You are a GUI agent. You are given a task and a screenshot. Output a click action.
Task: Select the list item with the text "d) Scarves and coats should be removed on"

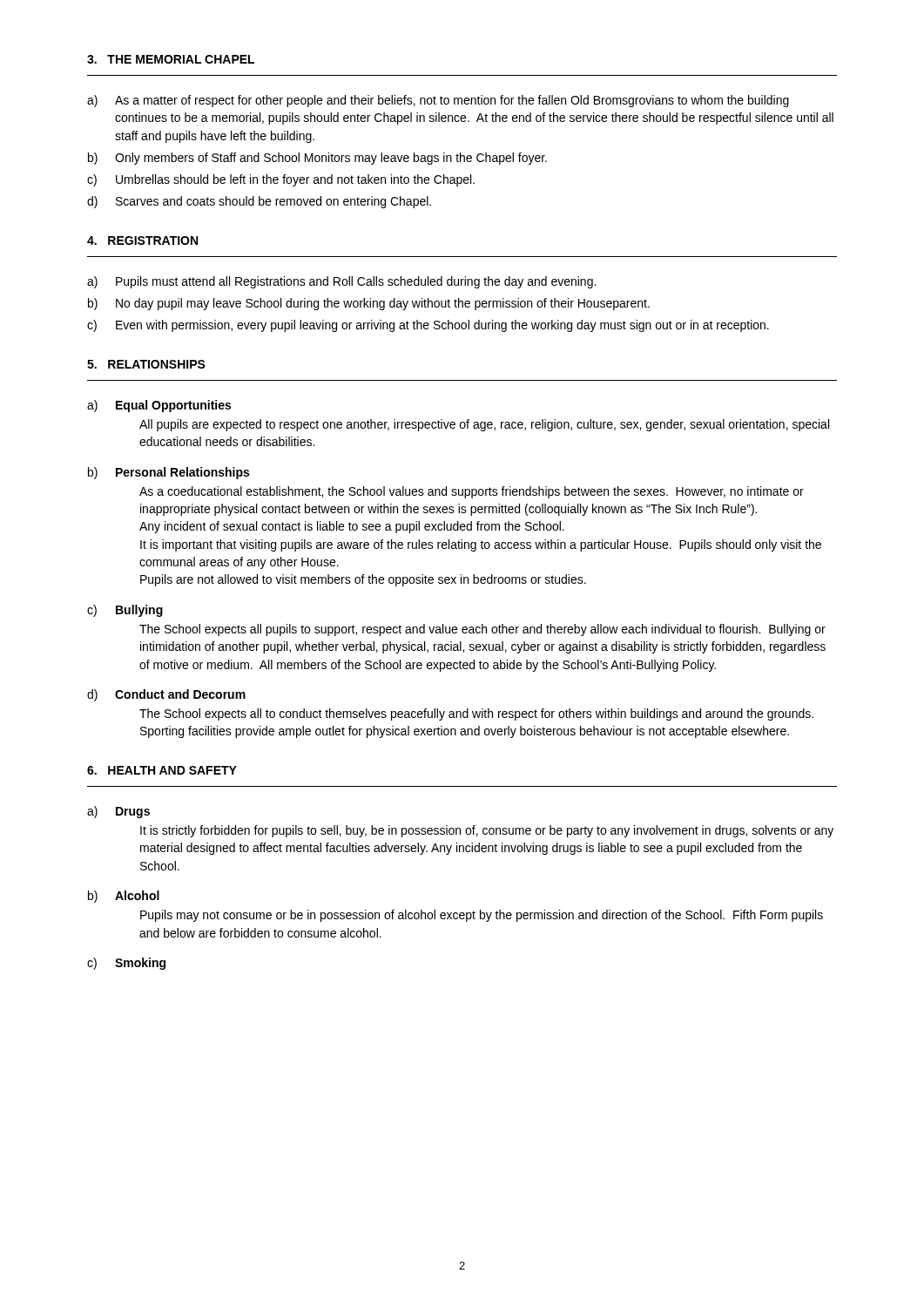point(259,202)
